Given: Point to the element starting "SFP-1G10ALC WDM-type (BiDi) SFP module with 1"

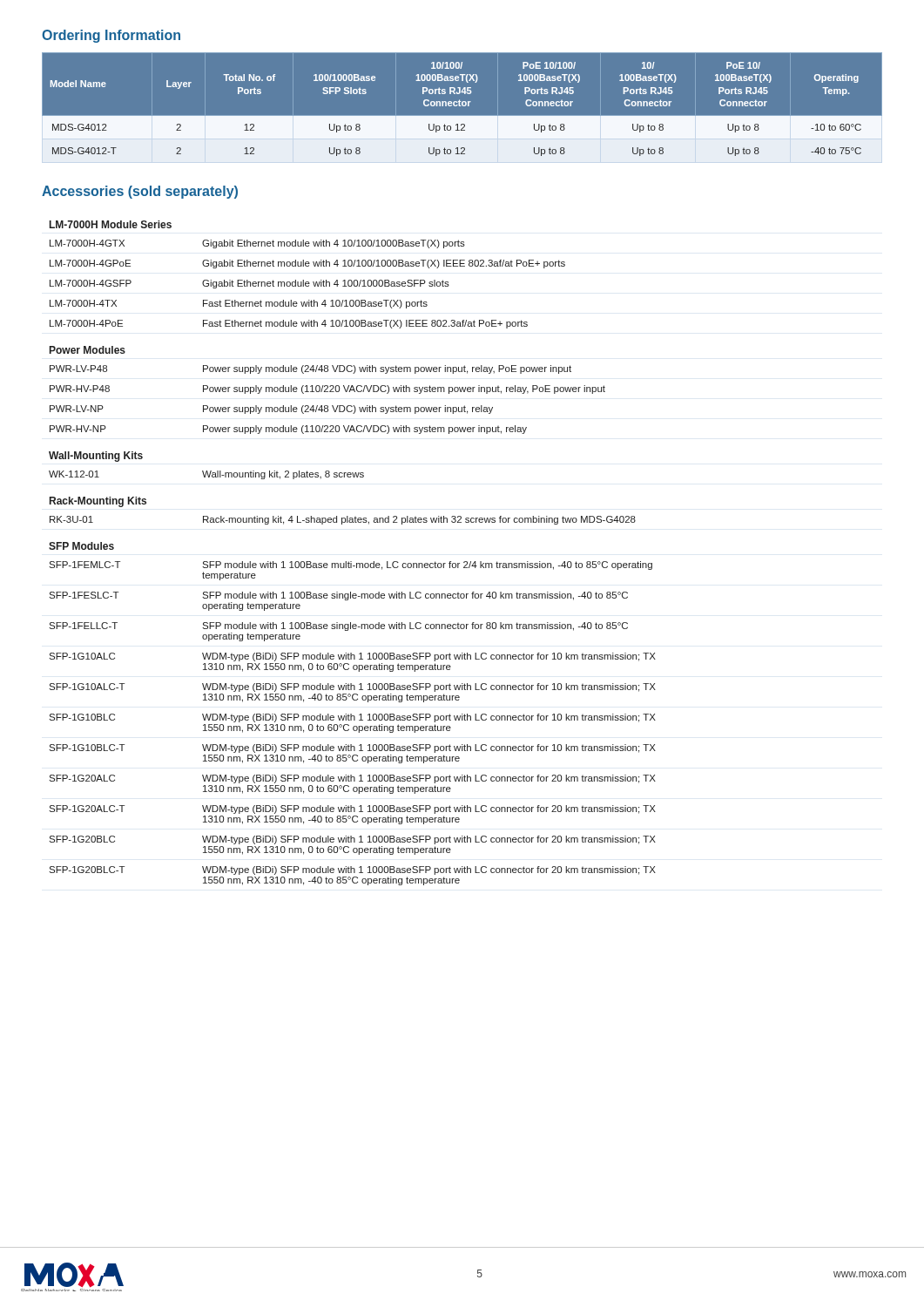Looking at the screenshot, I should tap(462, 662).
